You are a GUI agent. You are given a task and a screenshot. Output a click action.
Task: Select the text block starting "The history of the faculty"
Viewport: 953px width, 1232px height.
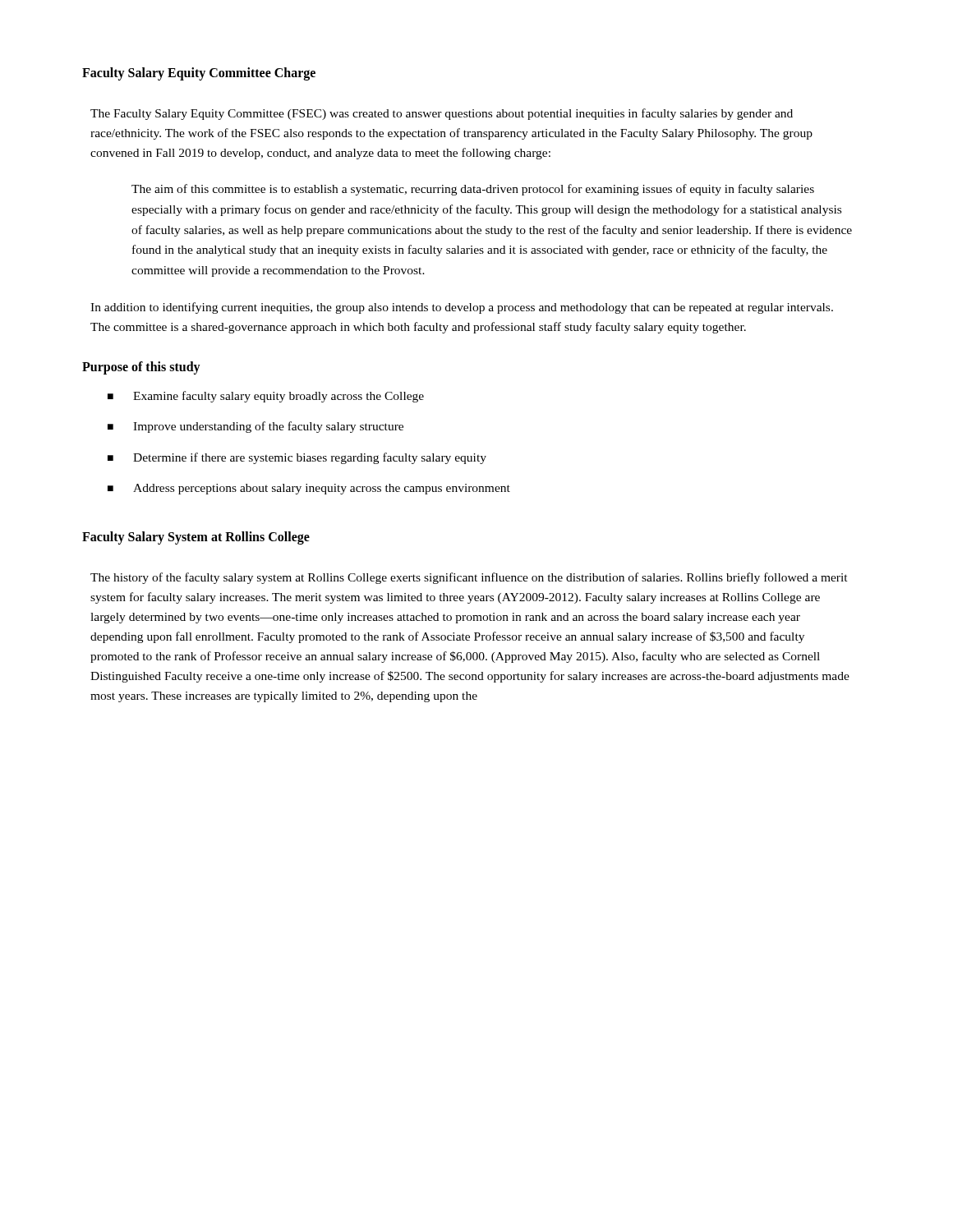(470, 636)
